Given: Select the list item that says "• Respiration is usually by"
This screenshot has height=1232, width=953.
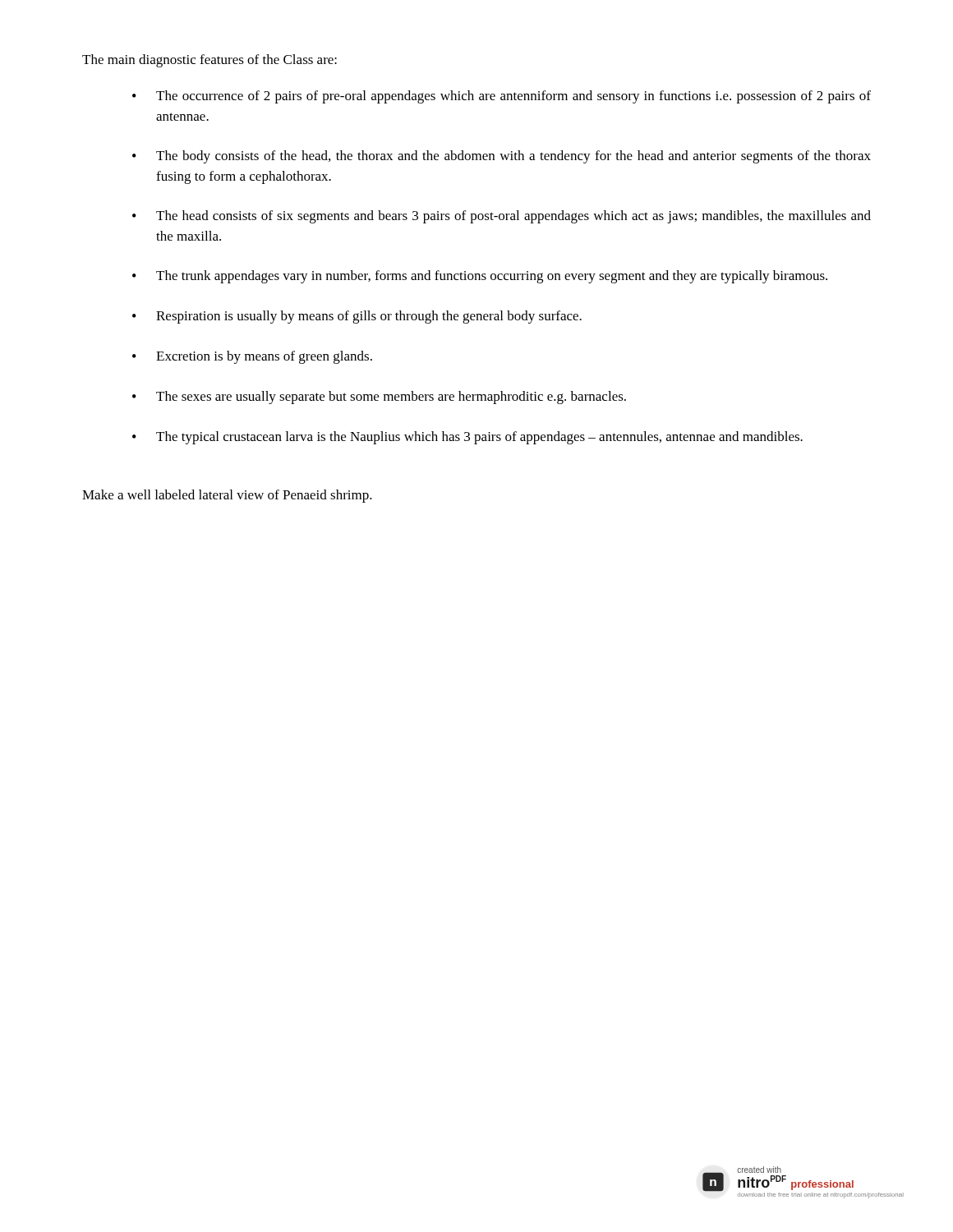Looking at the screenshot, I should coord(501,316).
